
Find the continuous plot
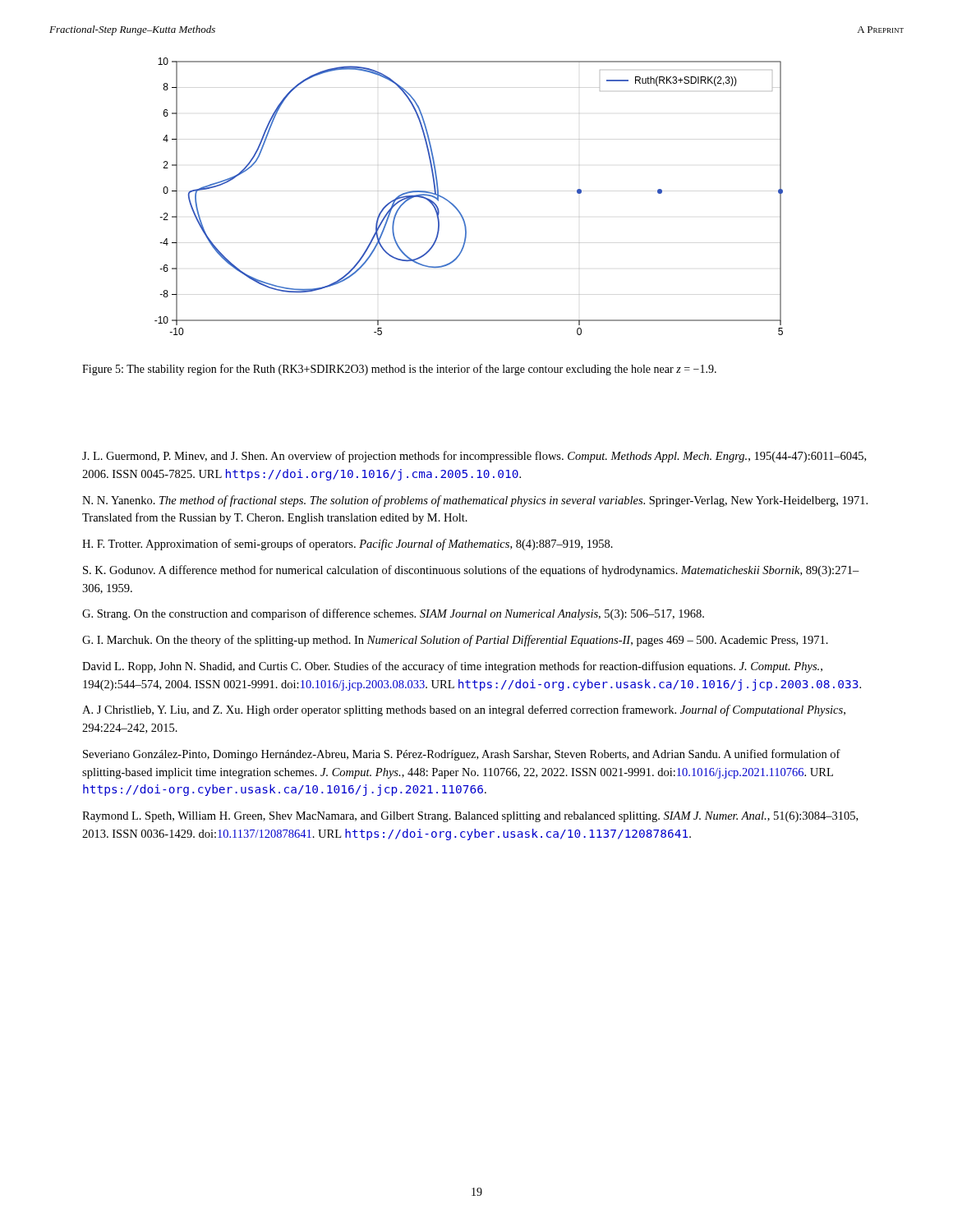[x=468, y=201]
